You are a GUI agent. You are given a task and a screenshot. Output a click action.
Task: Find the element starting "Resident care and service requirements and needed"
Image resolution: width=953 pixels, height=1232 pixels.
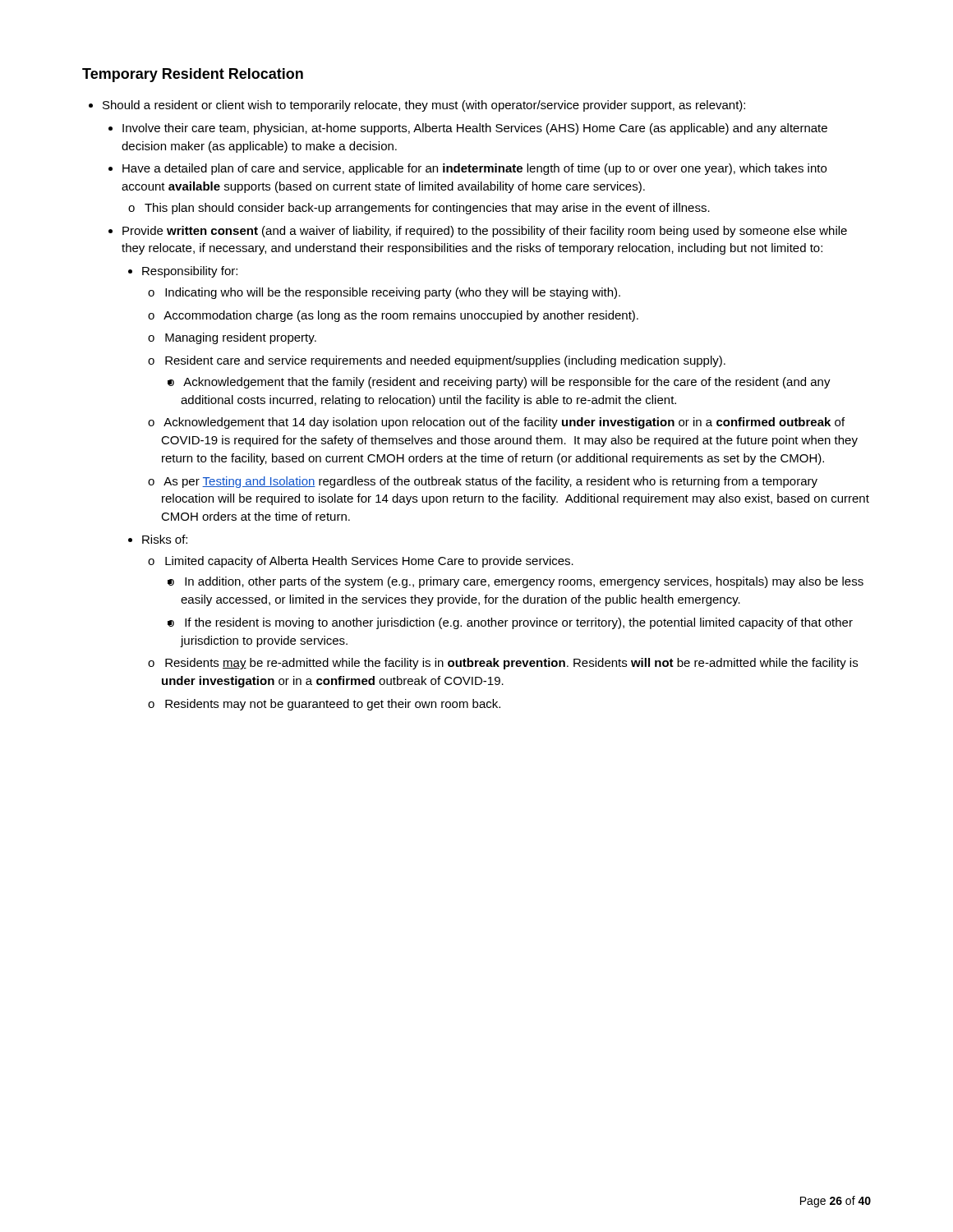click(x=516, y=381)
